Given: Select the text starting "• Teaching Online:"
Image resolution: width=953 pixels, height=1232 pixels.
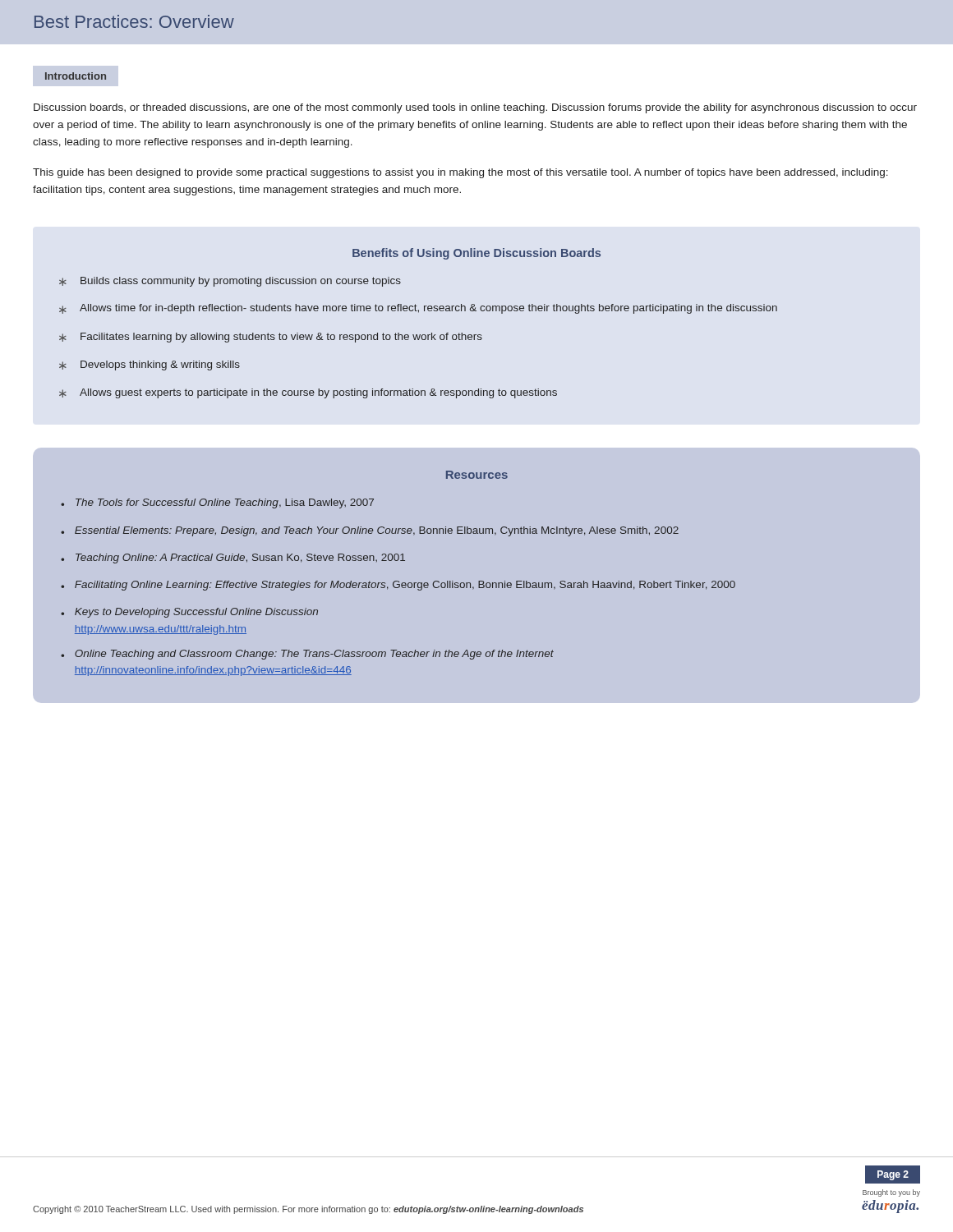Looking at the screenshot, I should pyautogui.click(x=233, y=559).
